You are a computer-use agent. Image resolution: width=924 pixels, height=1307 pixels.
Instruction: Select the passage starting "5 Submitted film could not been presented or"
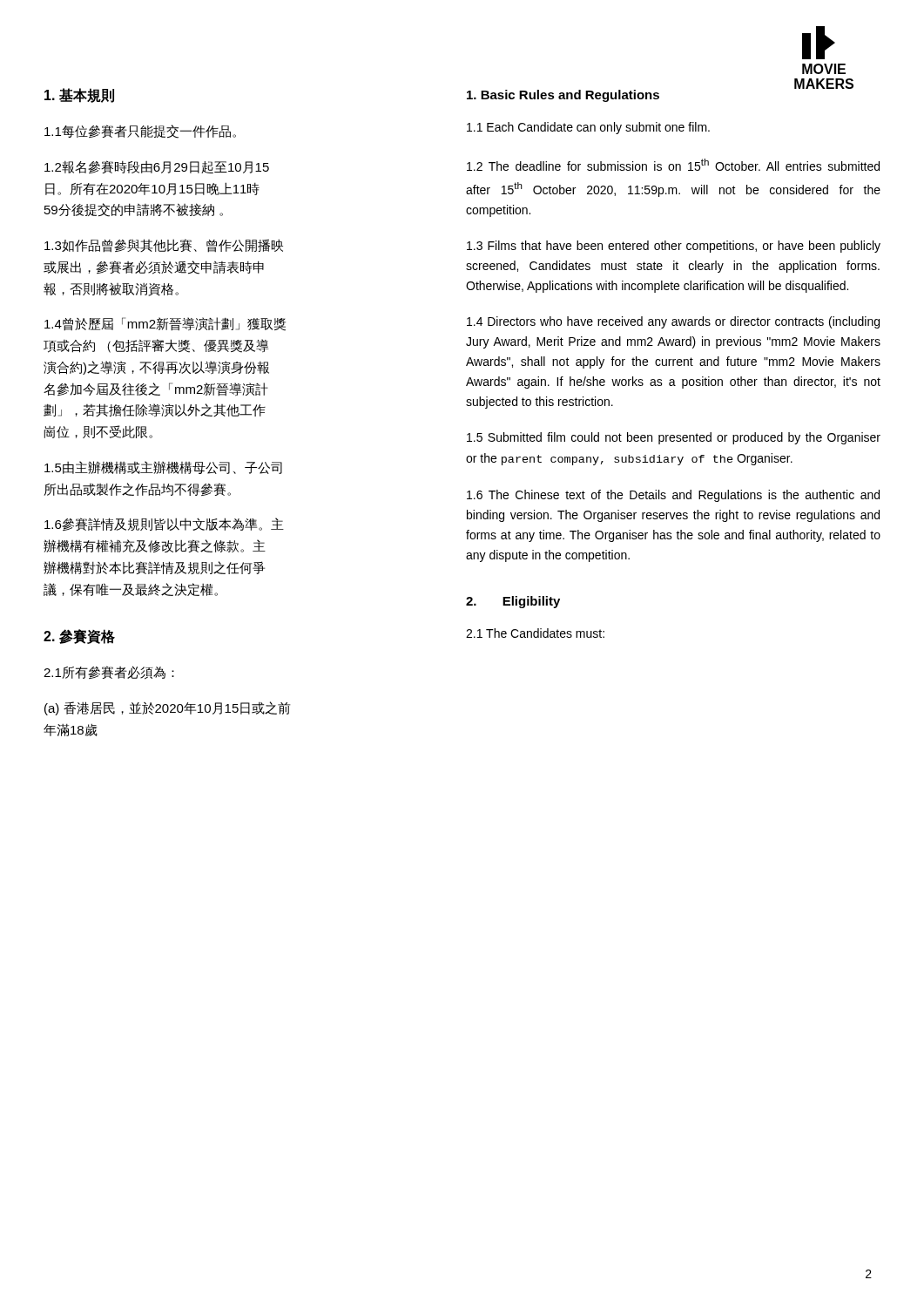pyautogui.click(x=673, y=448)
